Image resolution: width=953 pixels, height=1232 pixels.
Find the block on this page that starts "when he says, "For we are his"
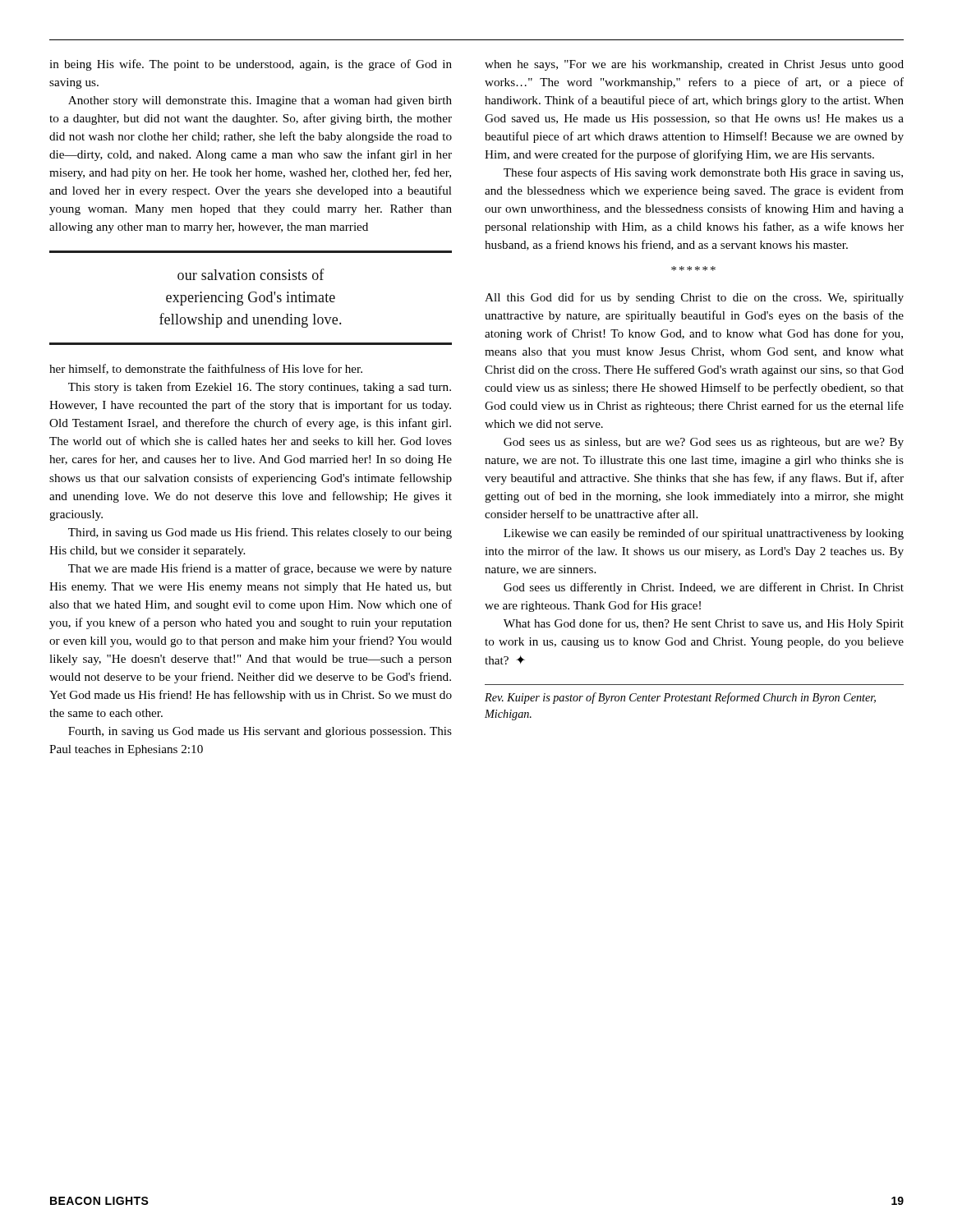(694, 155)
